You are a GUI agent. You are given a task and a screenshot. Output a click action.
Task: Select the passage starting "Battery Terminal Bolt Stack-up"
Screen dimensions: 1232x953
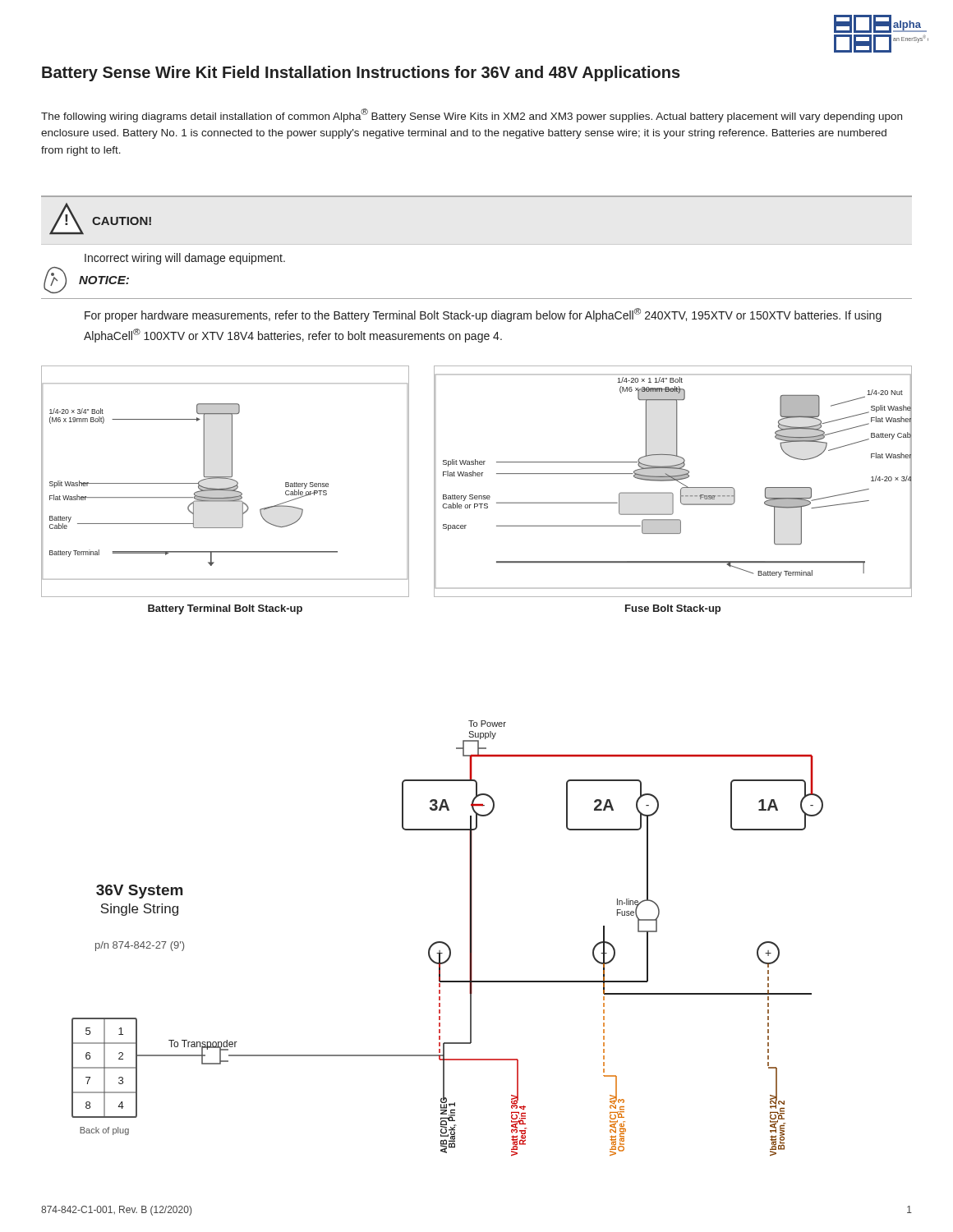coord(225,608)
